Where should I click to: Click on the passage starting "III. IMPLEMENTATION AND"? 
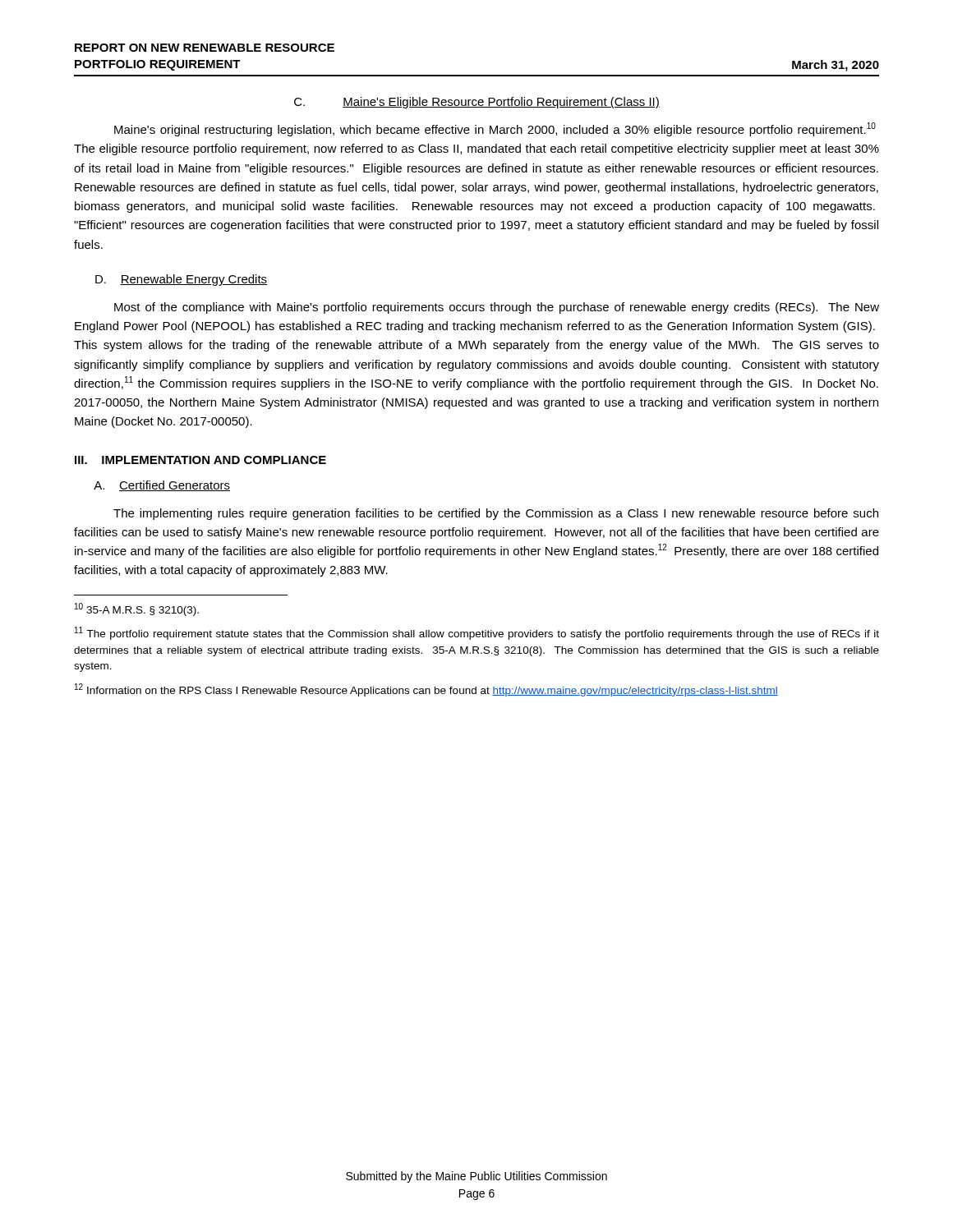tap(200, 459)
